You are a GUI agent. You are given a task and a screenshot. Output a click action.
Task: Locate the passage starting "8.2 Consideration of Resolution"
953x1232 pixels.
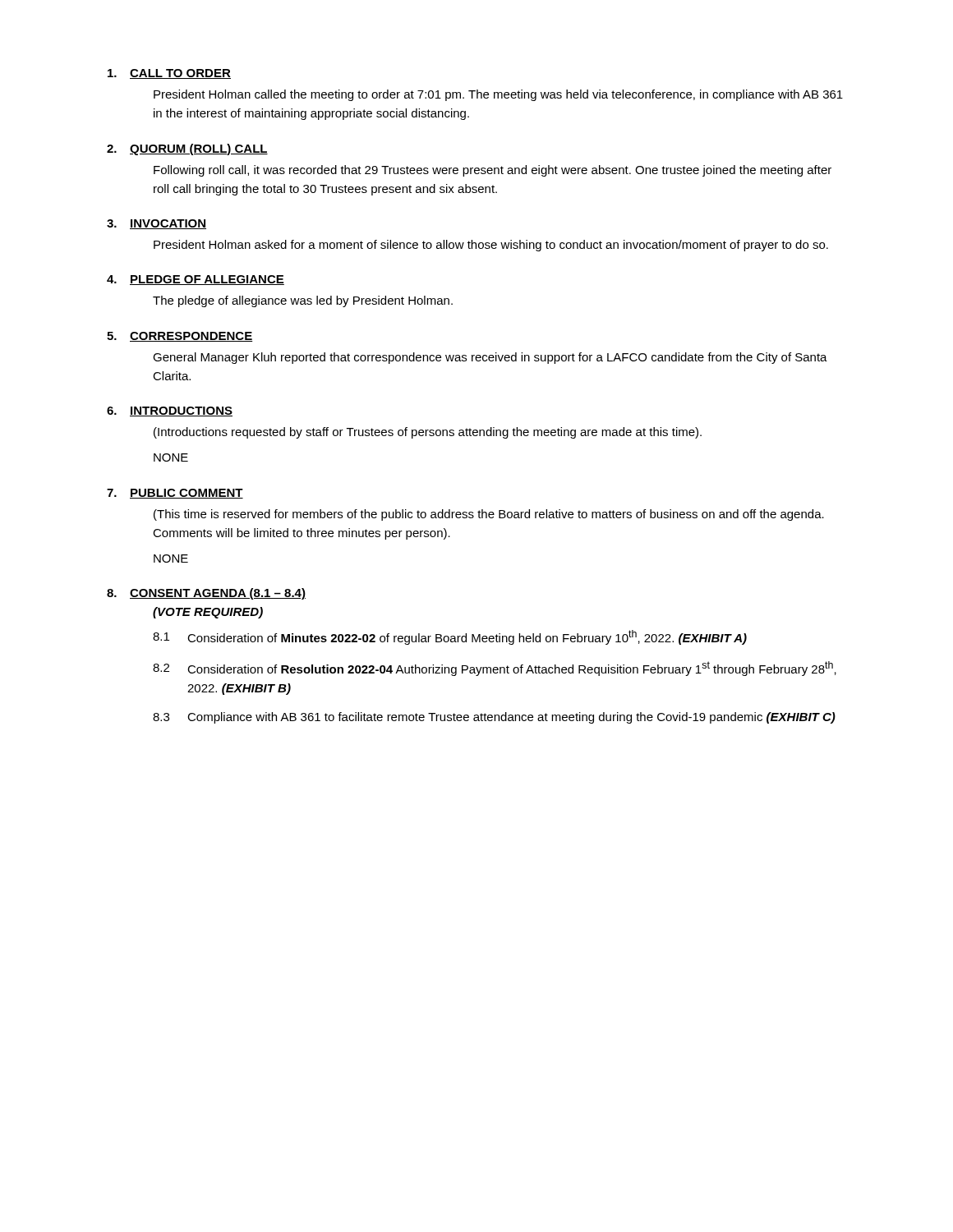[x=499, y=677]
